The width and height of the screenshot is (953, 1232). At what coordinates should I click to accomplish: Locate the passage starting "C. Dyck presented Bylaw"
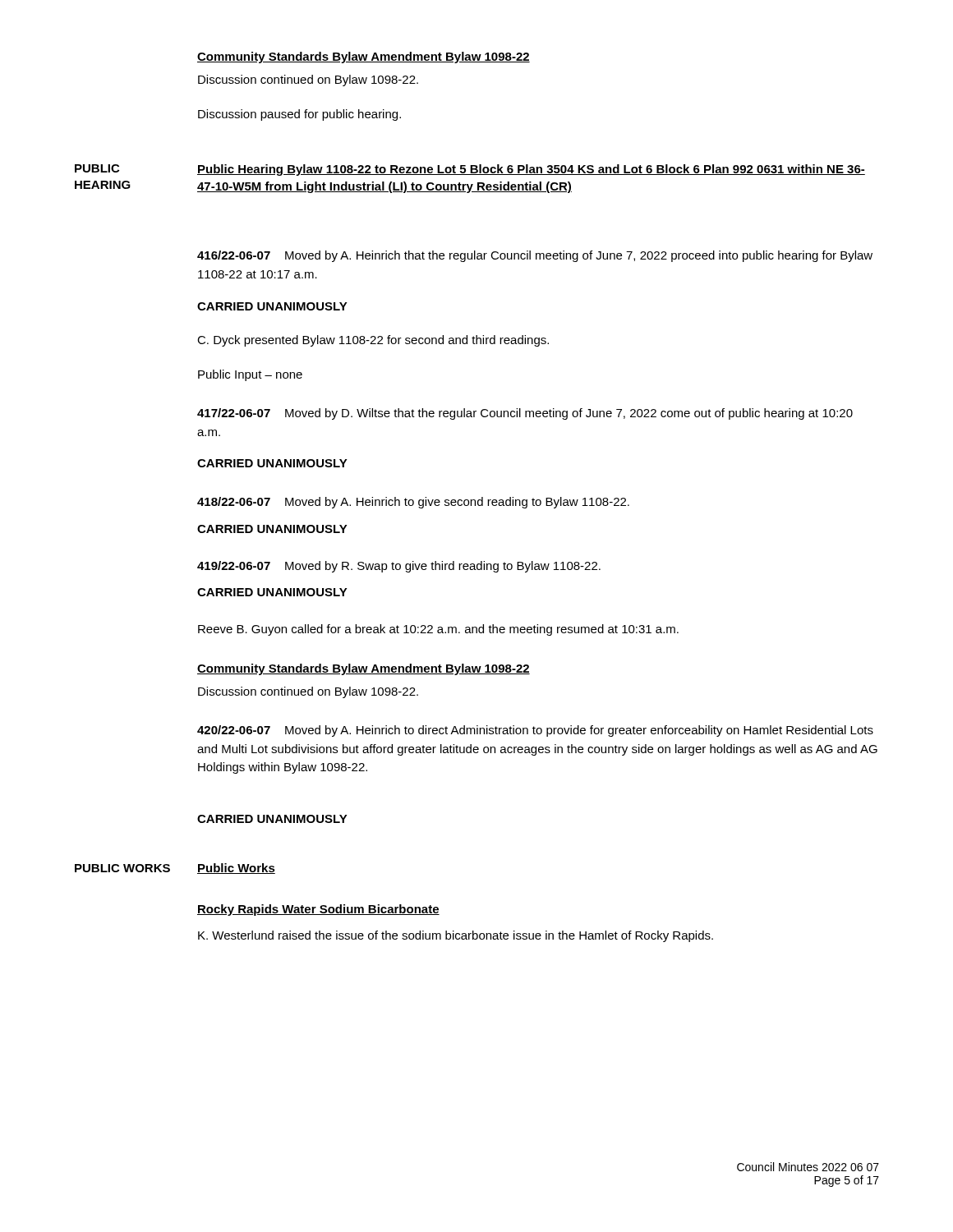pyautogui.click(x=374, y=340)
